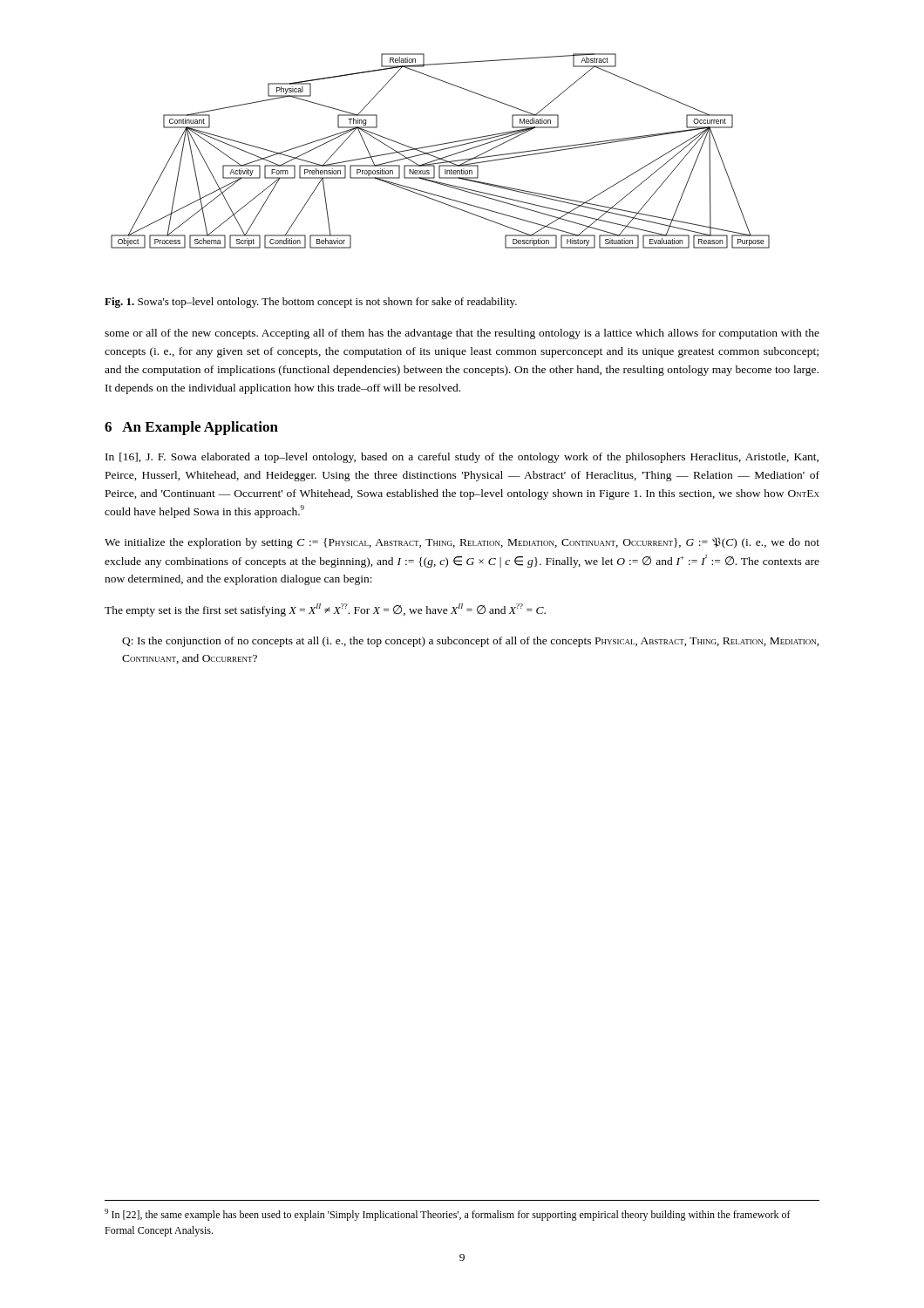Locate the organizational chart
This screenshot has width=924, height=1308.
pyautogui.click(x=462, y=170)
